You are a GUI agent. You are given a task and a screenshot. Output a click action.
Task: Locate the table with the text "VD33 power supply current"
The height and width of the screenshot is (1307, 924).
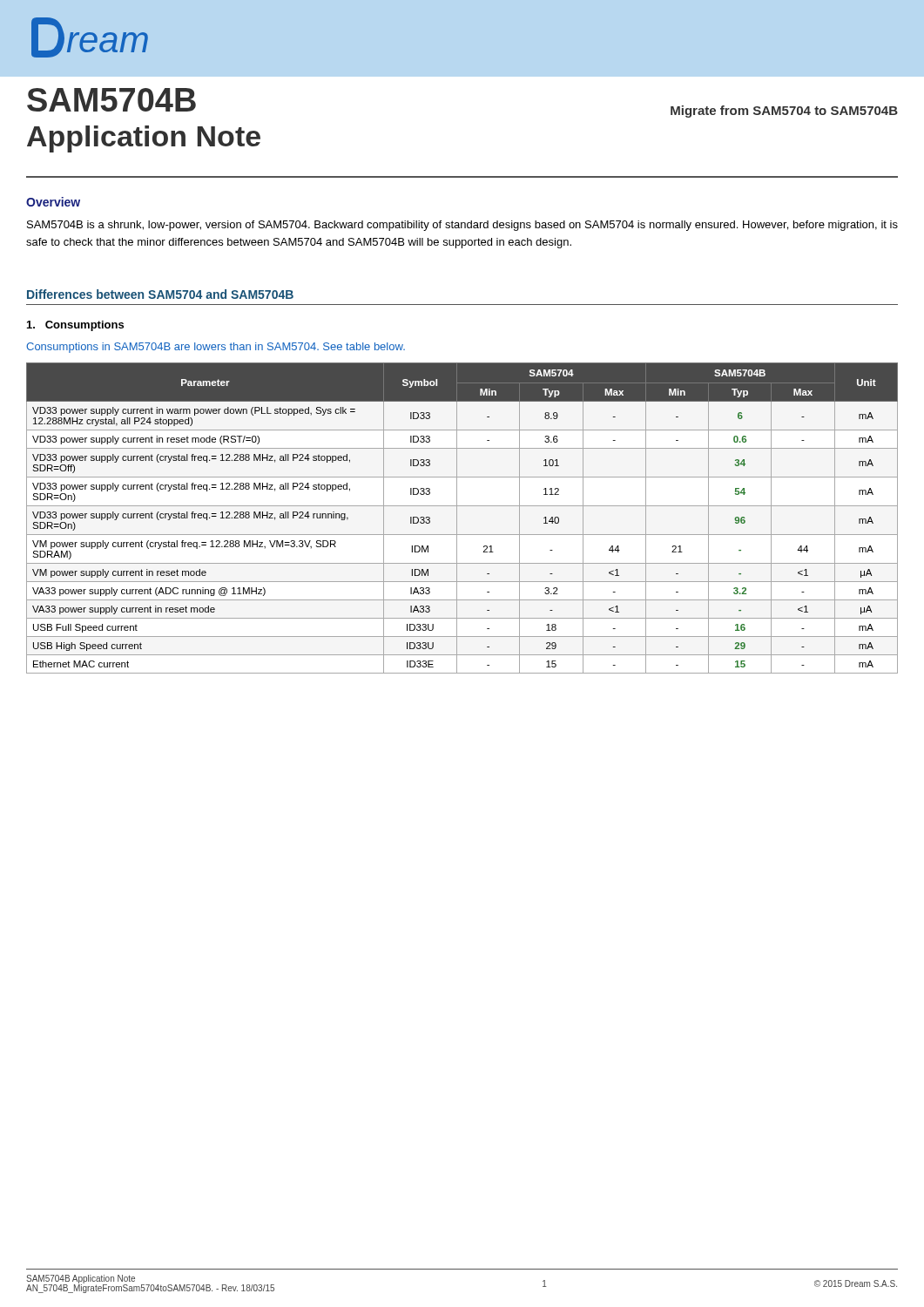pos(462,518)
